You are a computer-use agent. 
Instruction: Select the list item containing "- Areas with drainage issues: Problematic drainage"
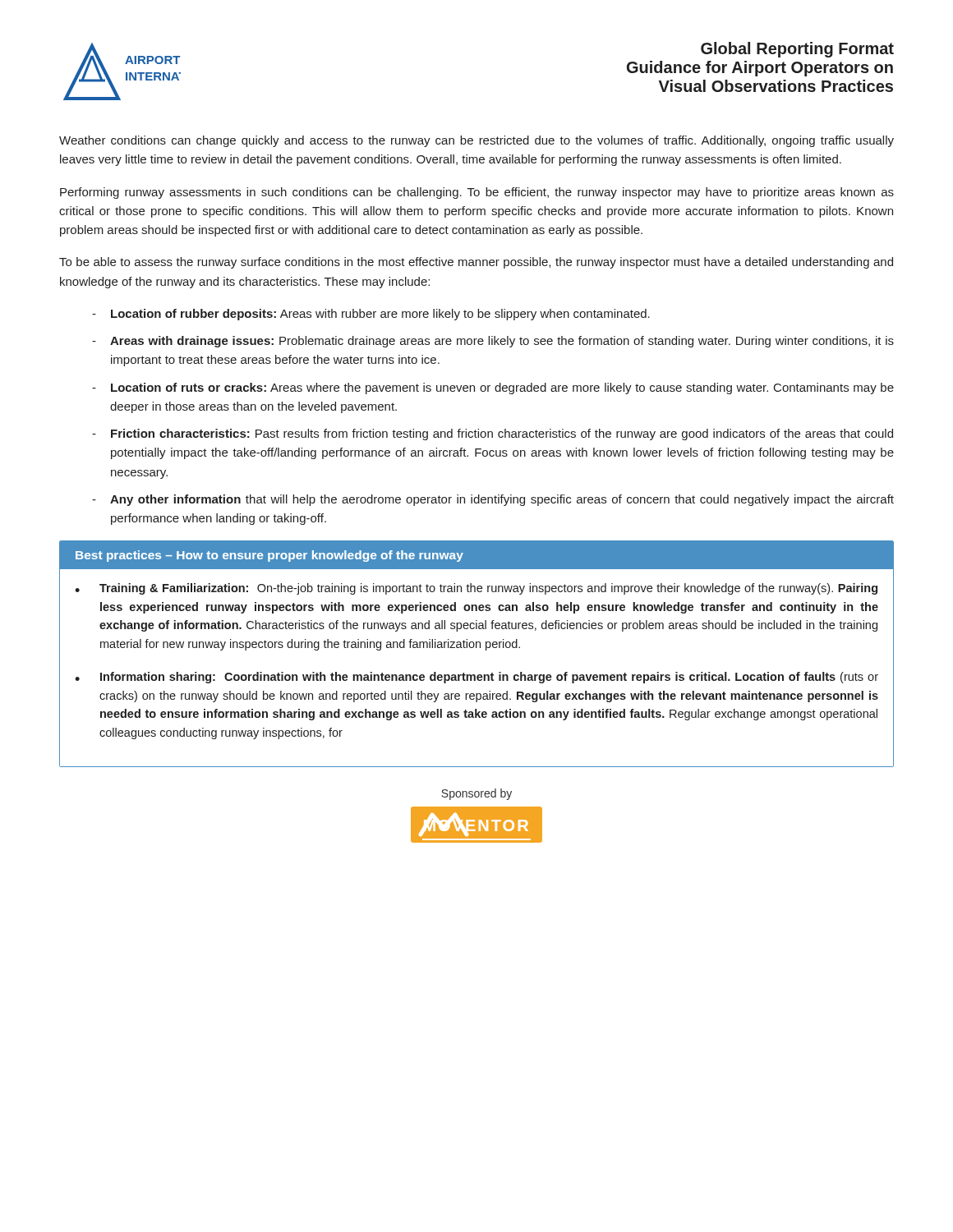(x=493, y=350)
